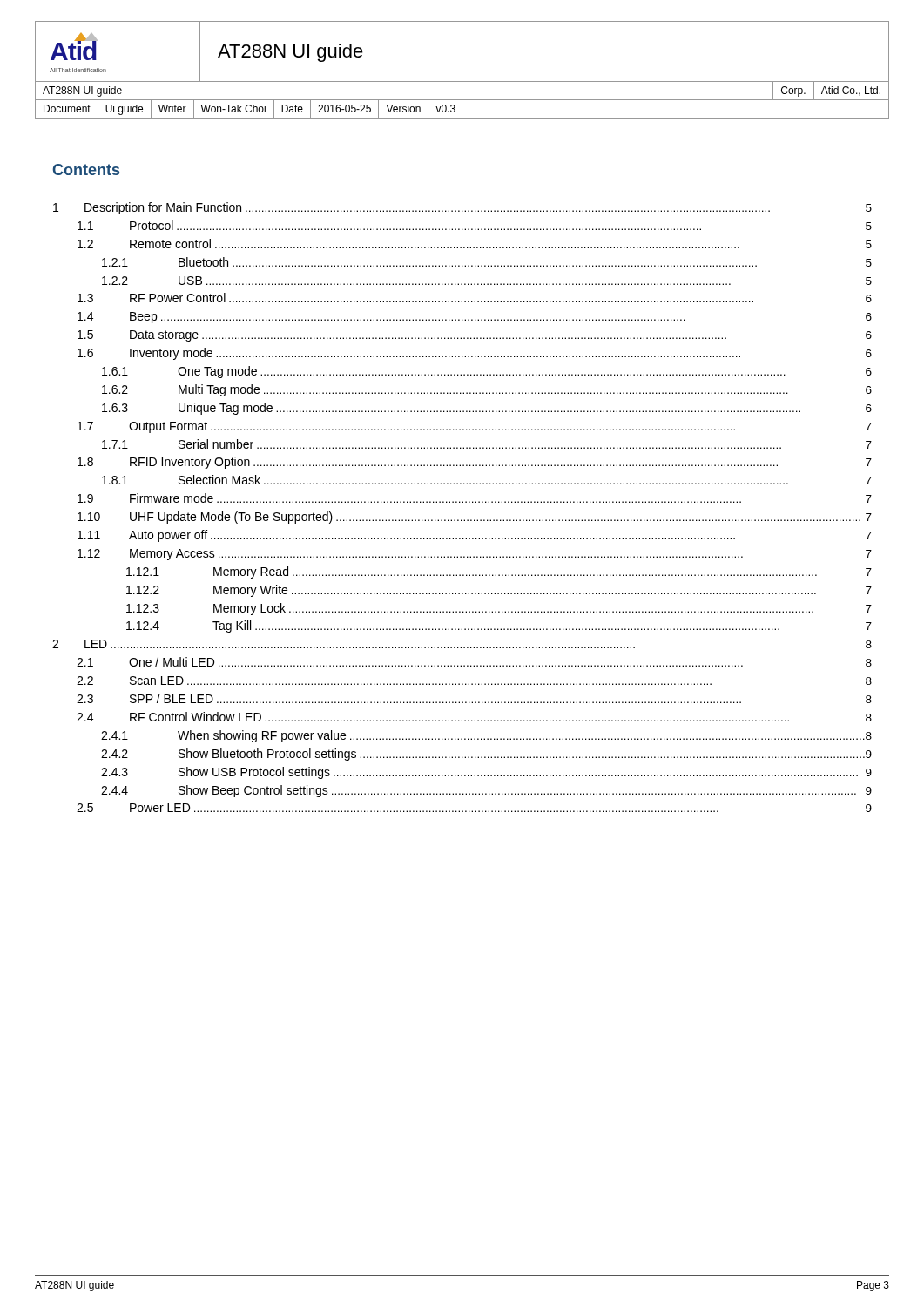The image size is (924, 1307).
Task: Find the text block starting "4 Beep"
Action: pos(462,318)
